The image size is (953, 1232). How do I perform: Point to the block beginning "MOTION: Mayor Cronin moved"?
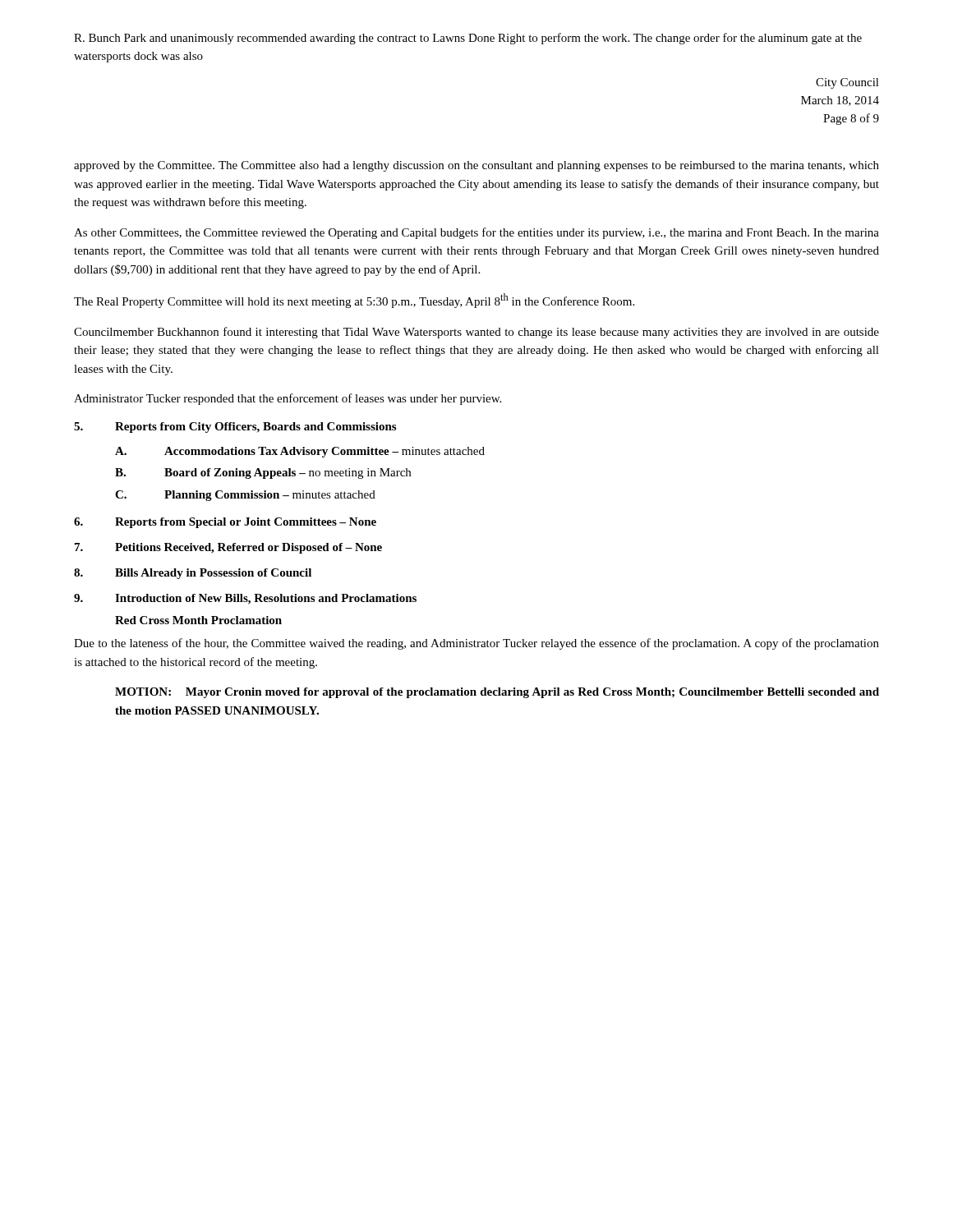(497, 701)
